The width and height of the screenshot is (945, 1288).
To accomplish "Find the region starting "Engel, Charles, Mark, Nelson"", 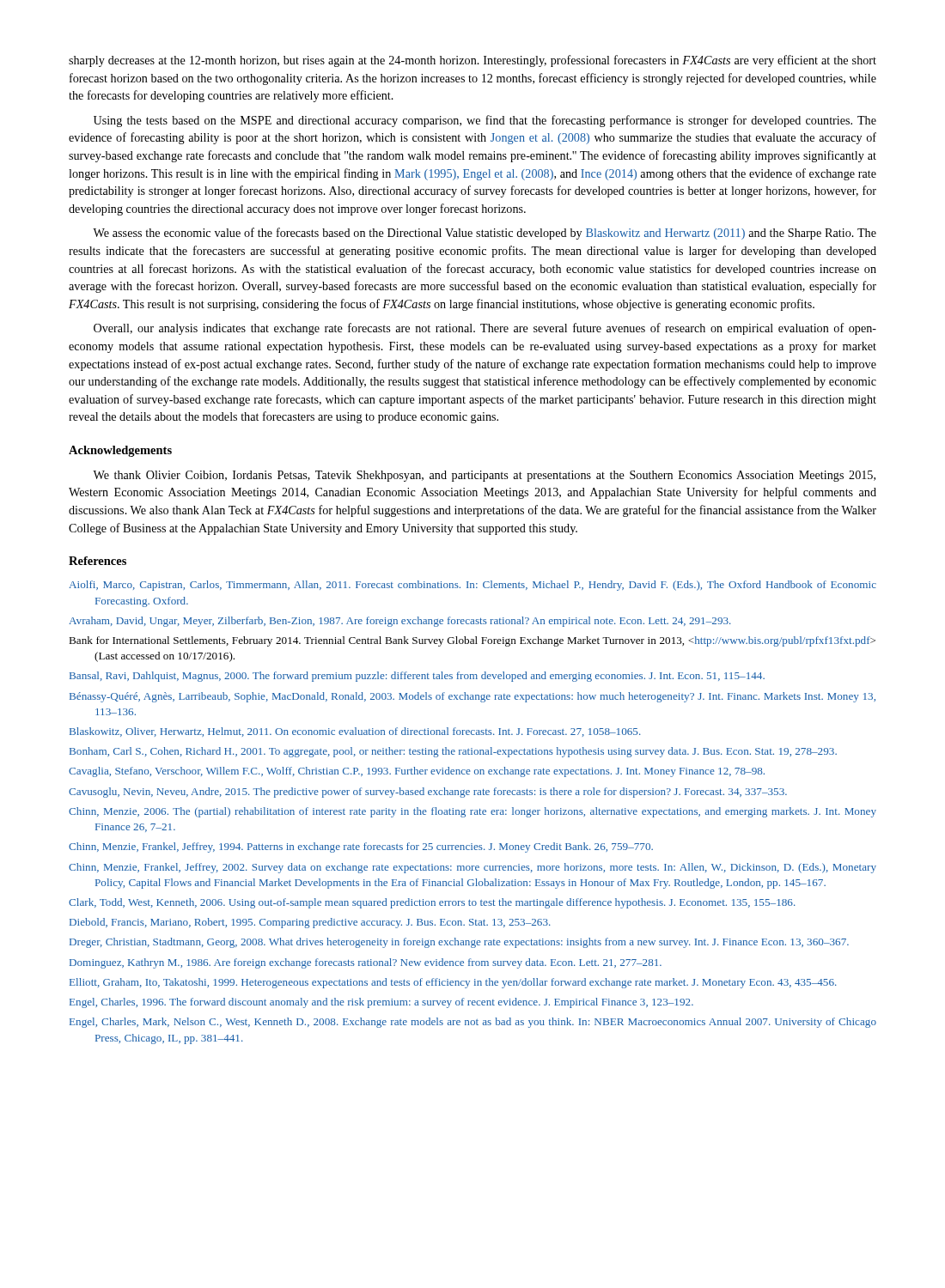I will tap(472, 1029).
